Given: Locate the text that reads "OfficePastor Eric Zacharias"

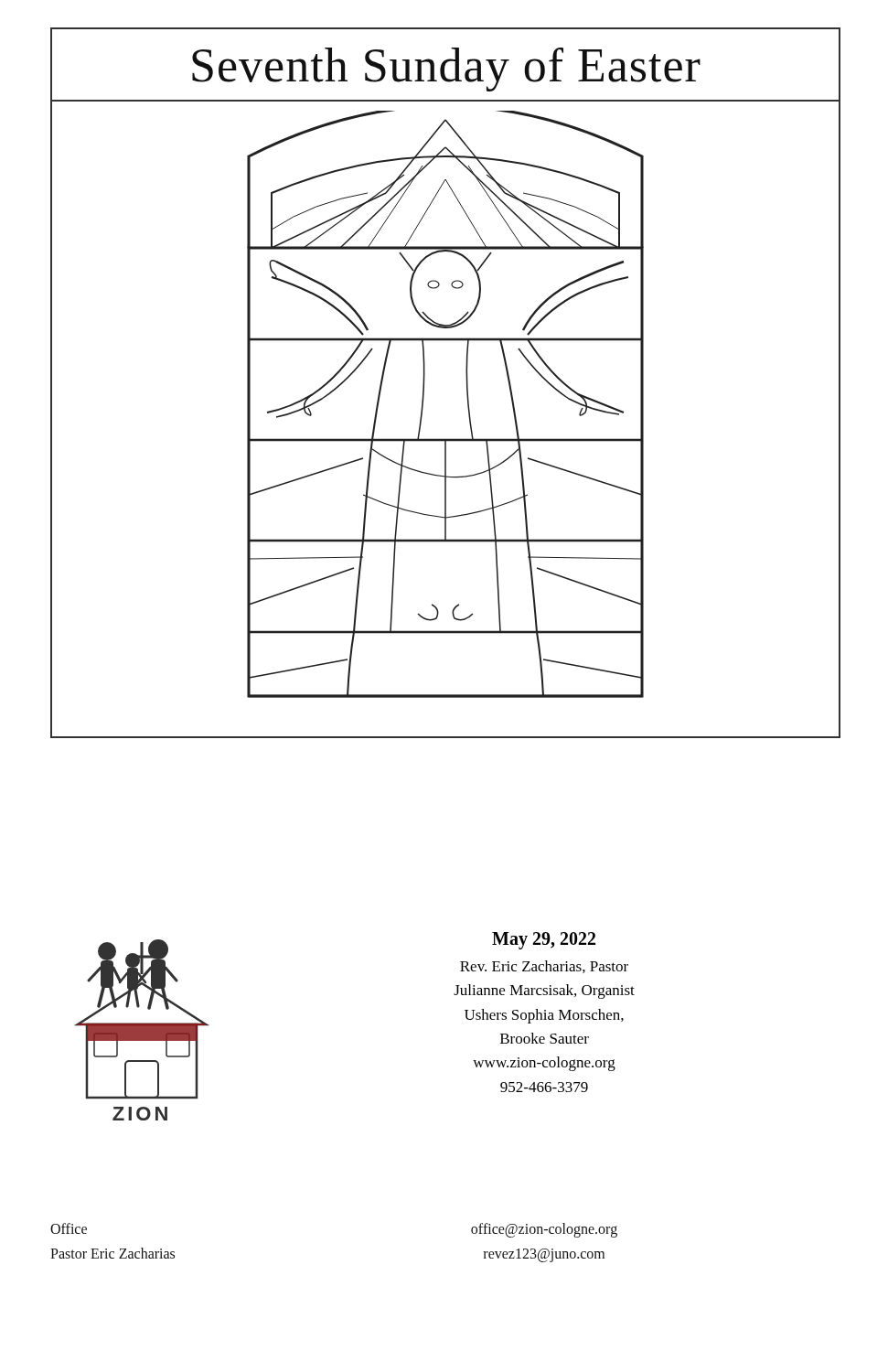Looking at the screenshot, I should [x=151, y=1241].
